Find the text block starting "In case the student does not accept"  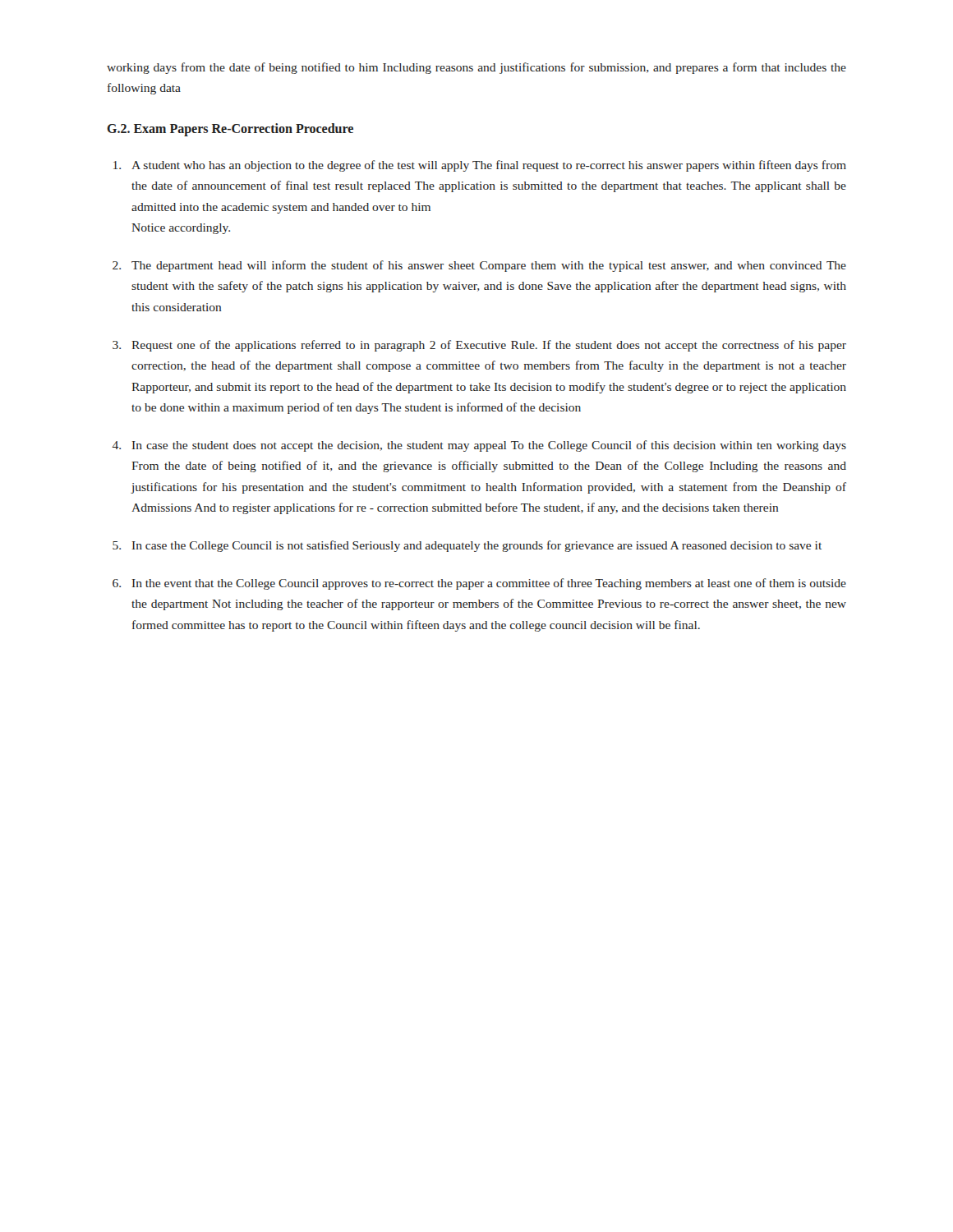click(489, 476)
